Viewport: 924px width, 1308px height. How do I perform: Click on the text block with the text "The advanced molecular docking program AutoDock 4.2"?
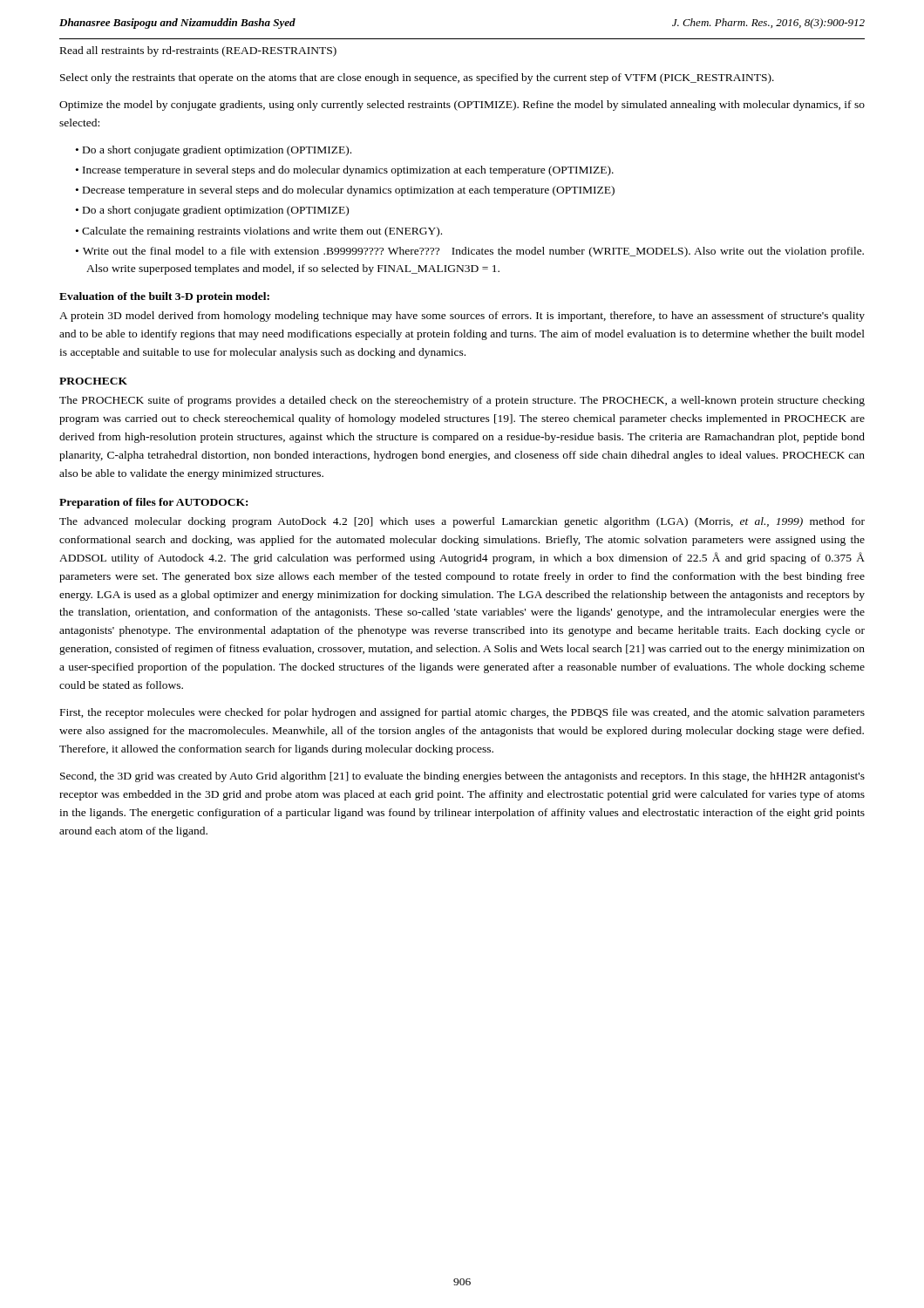pos(462,603)
